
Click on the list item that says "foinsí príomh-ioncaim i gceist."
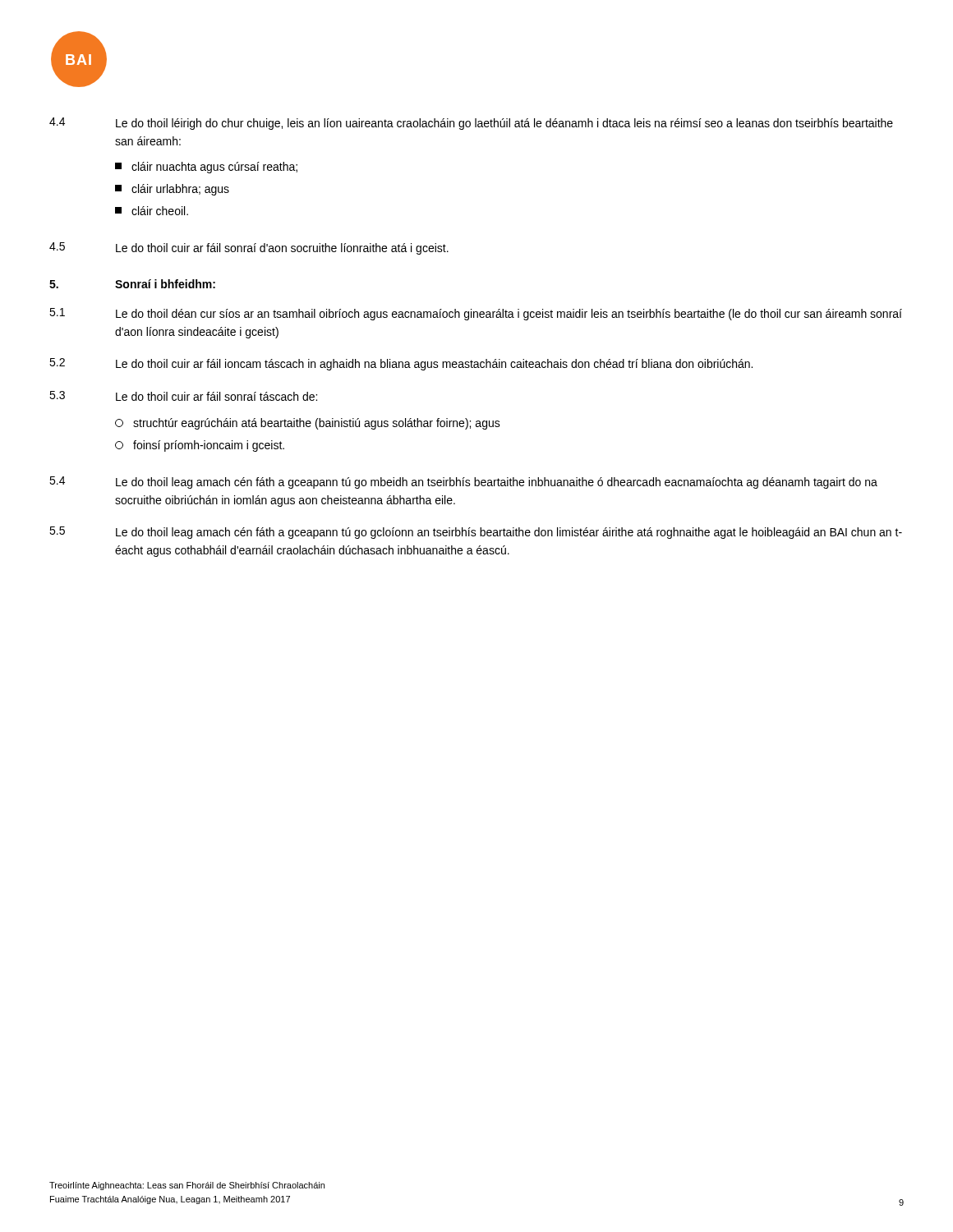200,445
